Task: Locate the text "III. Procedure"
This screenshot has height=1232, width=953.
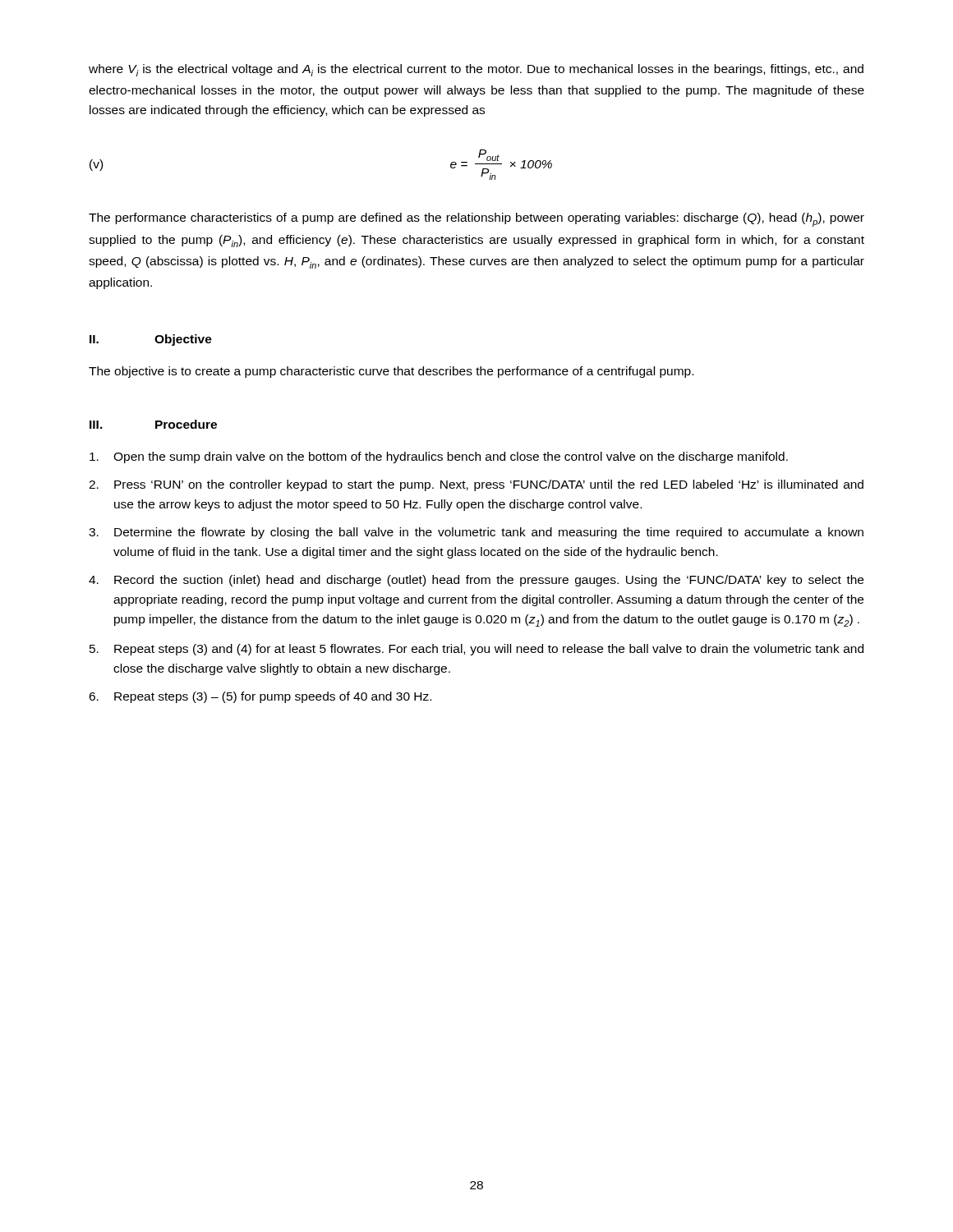Action: click(153, 424)
